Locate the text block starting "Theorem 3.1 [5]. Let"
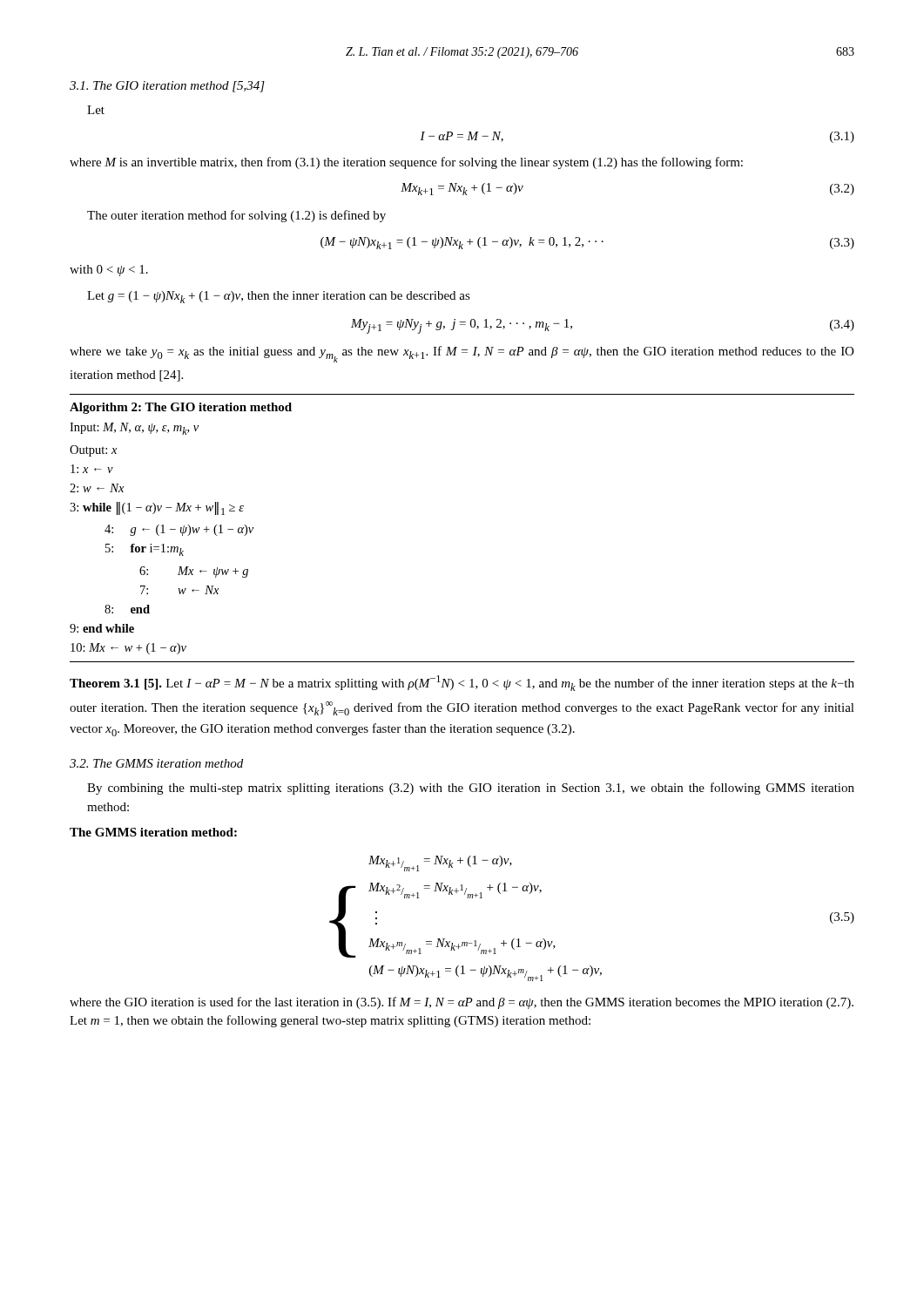924x1307 pixels. (x=462, y=706)
